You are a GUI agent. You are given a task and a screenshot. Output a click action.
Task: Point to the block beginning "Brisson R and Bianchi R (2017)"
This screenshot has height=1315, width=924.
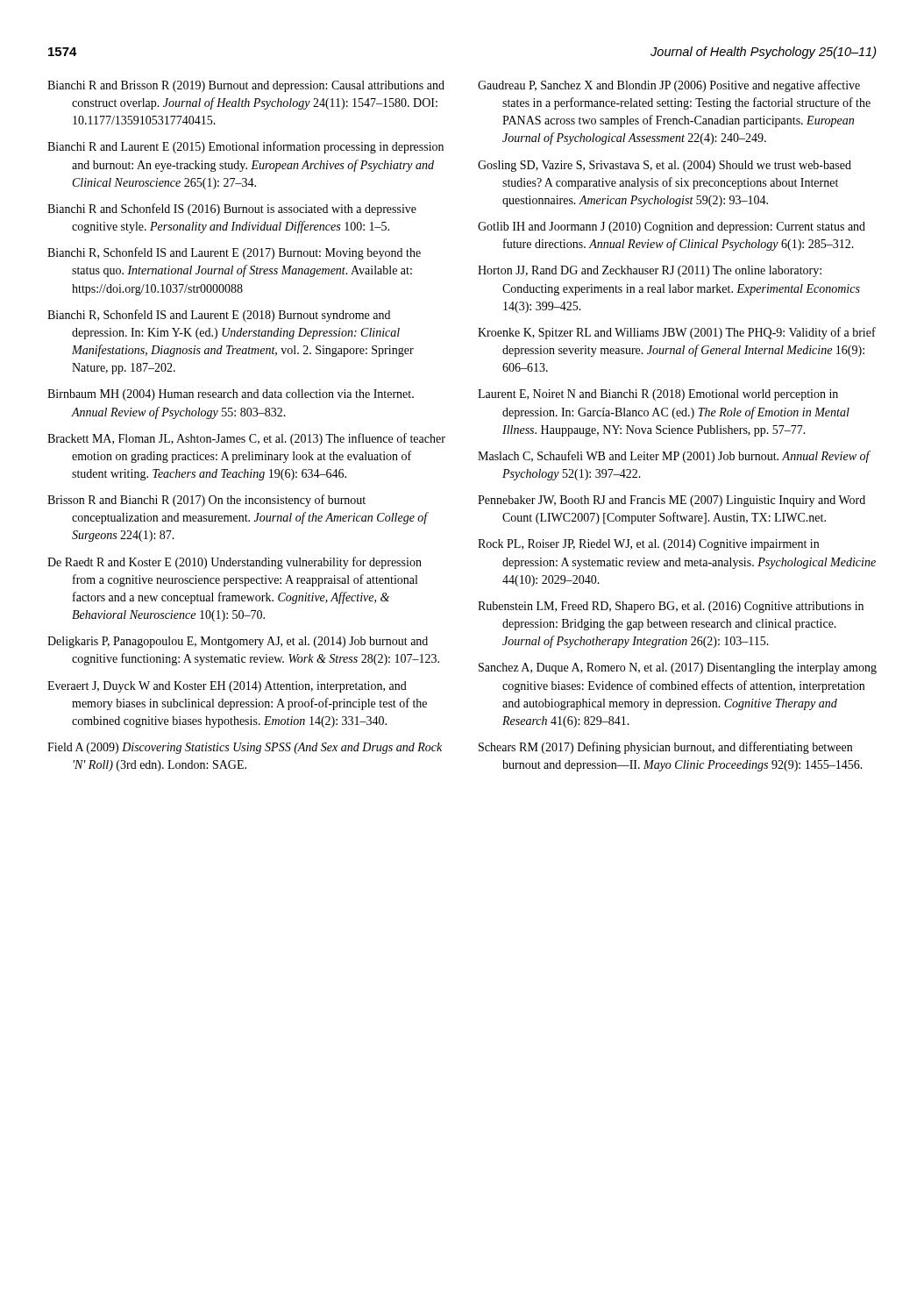tap(237, 518)
